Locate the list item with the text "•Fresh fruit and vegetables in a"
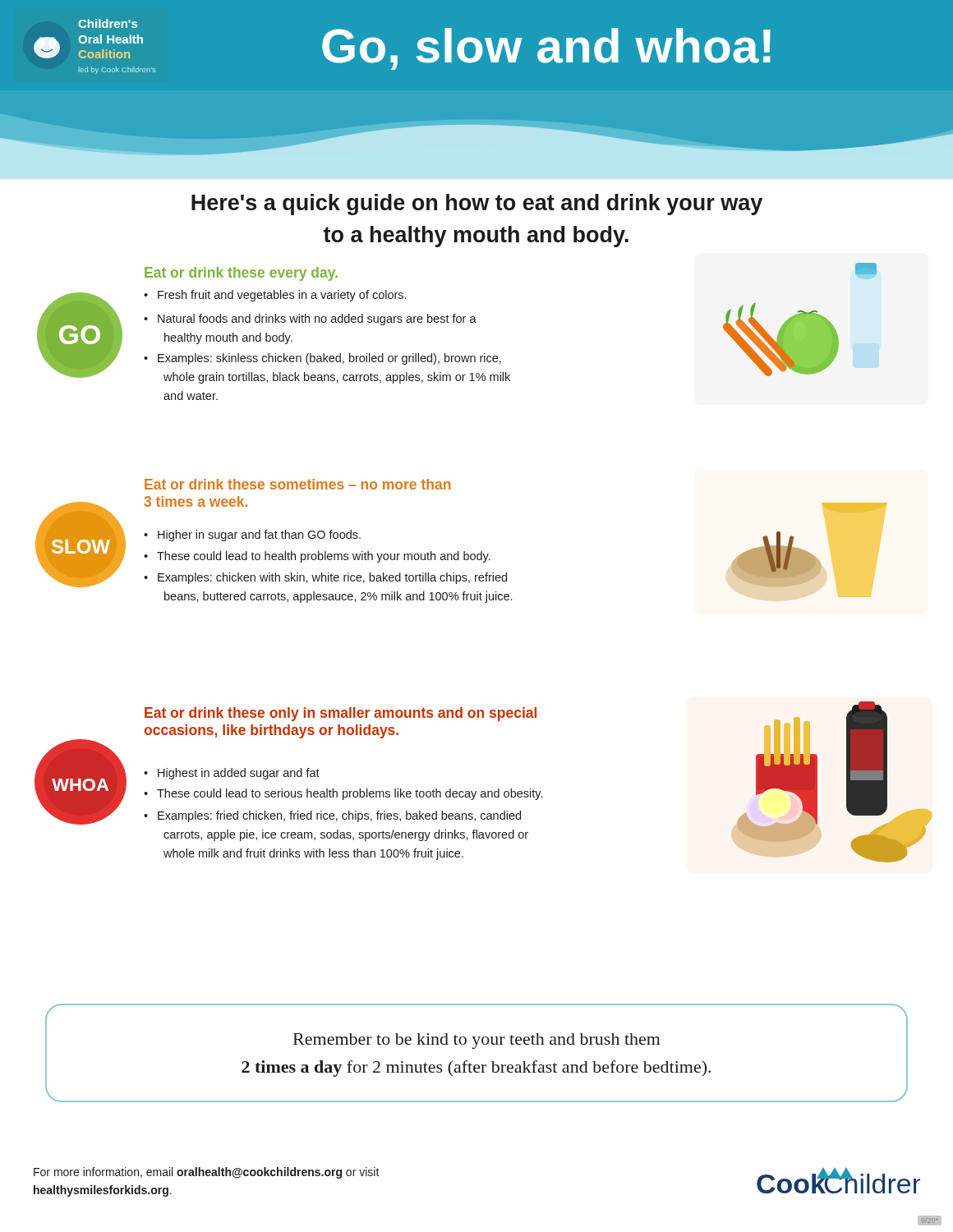The width and height of the screenshot is (953, 1232). [x=413, y=295]
